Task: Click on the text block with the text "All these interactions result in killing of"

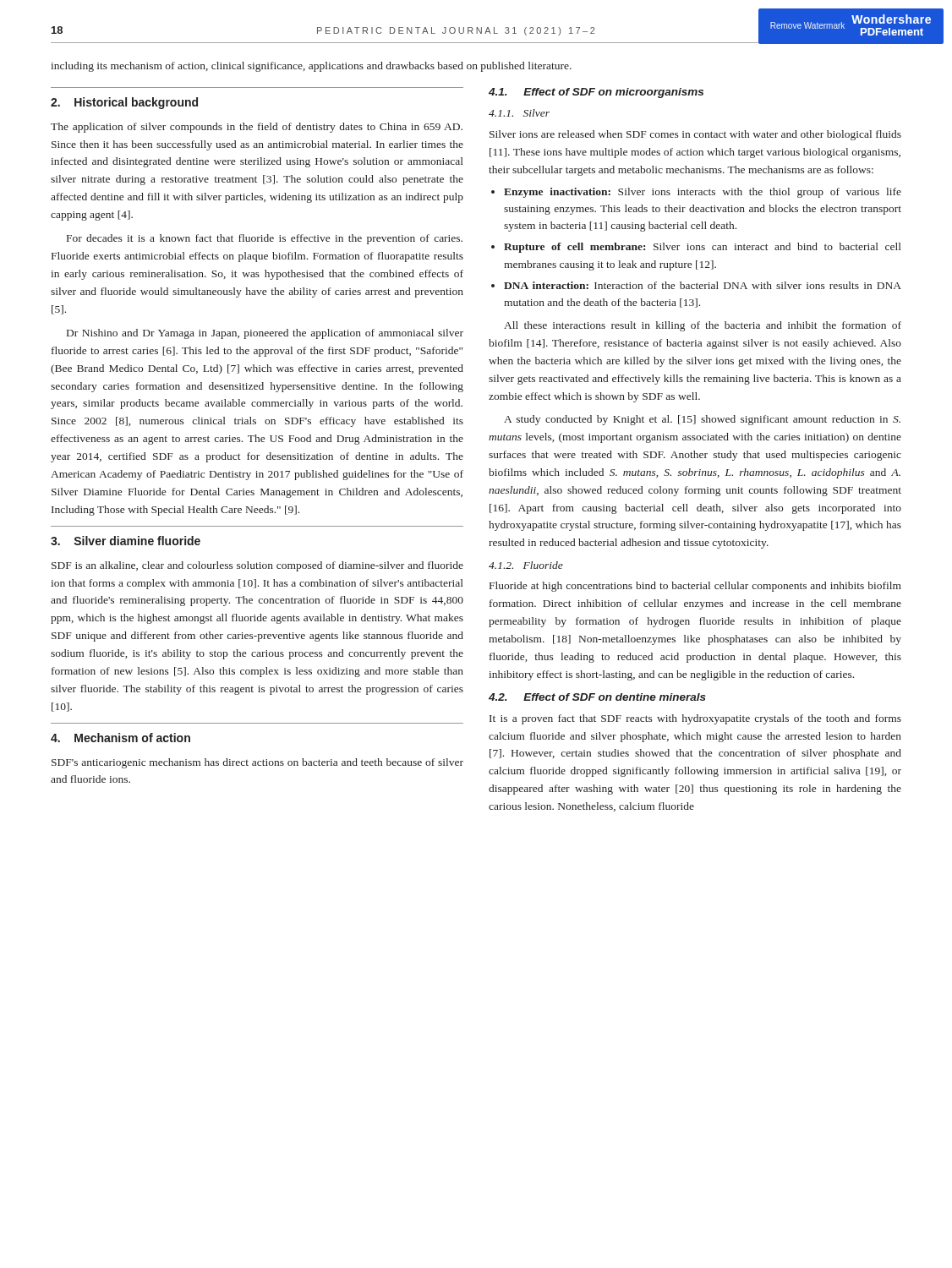Action: 695,435
